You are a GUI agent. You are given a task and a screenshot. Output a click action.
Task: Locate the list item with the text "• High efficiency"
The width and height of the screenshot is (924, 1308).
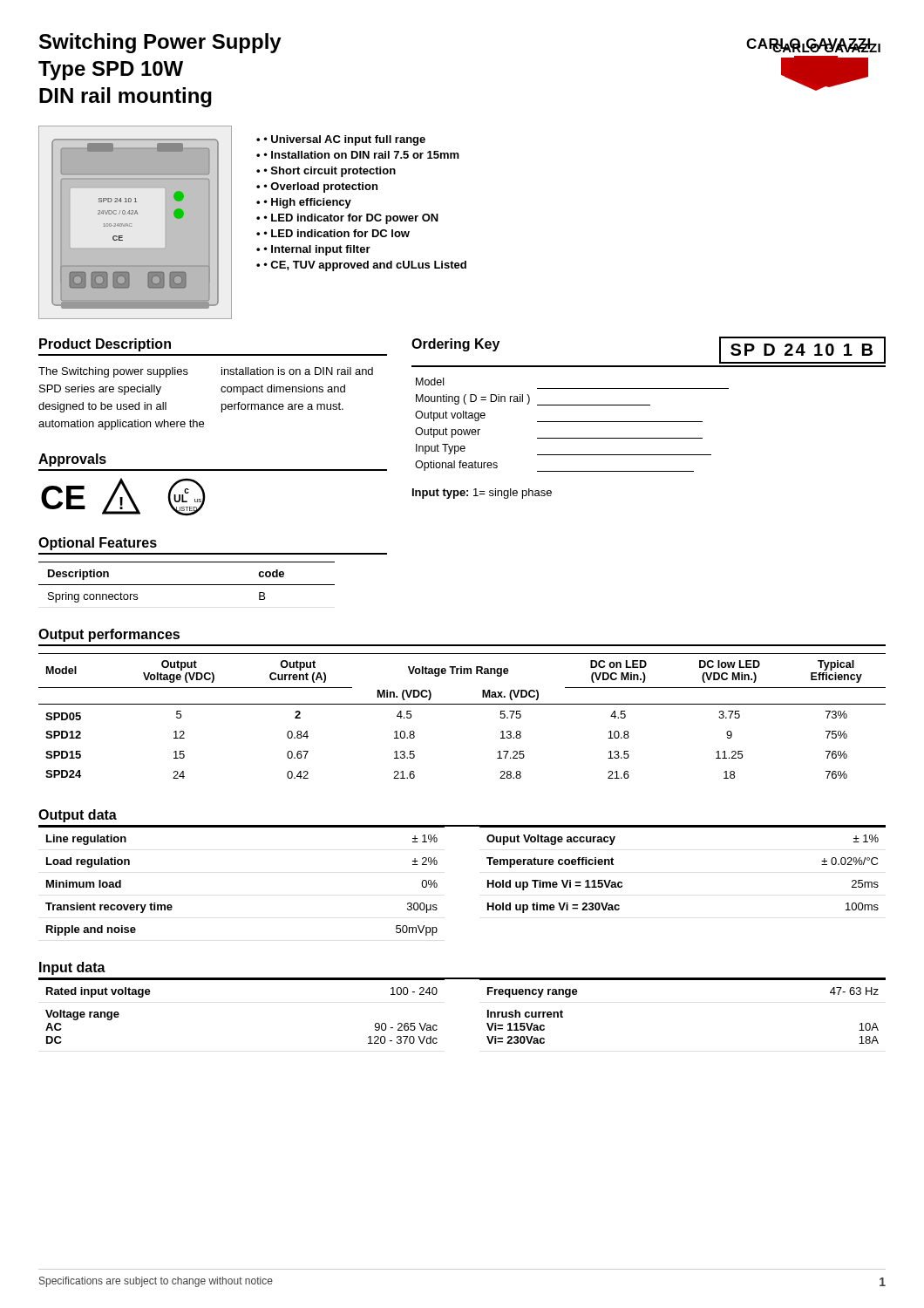pos(307,201)
